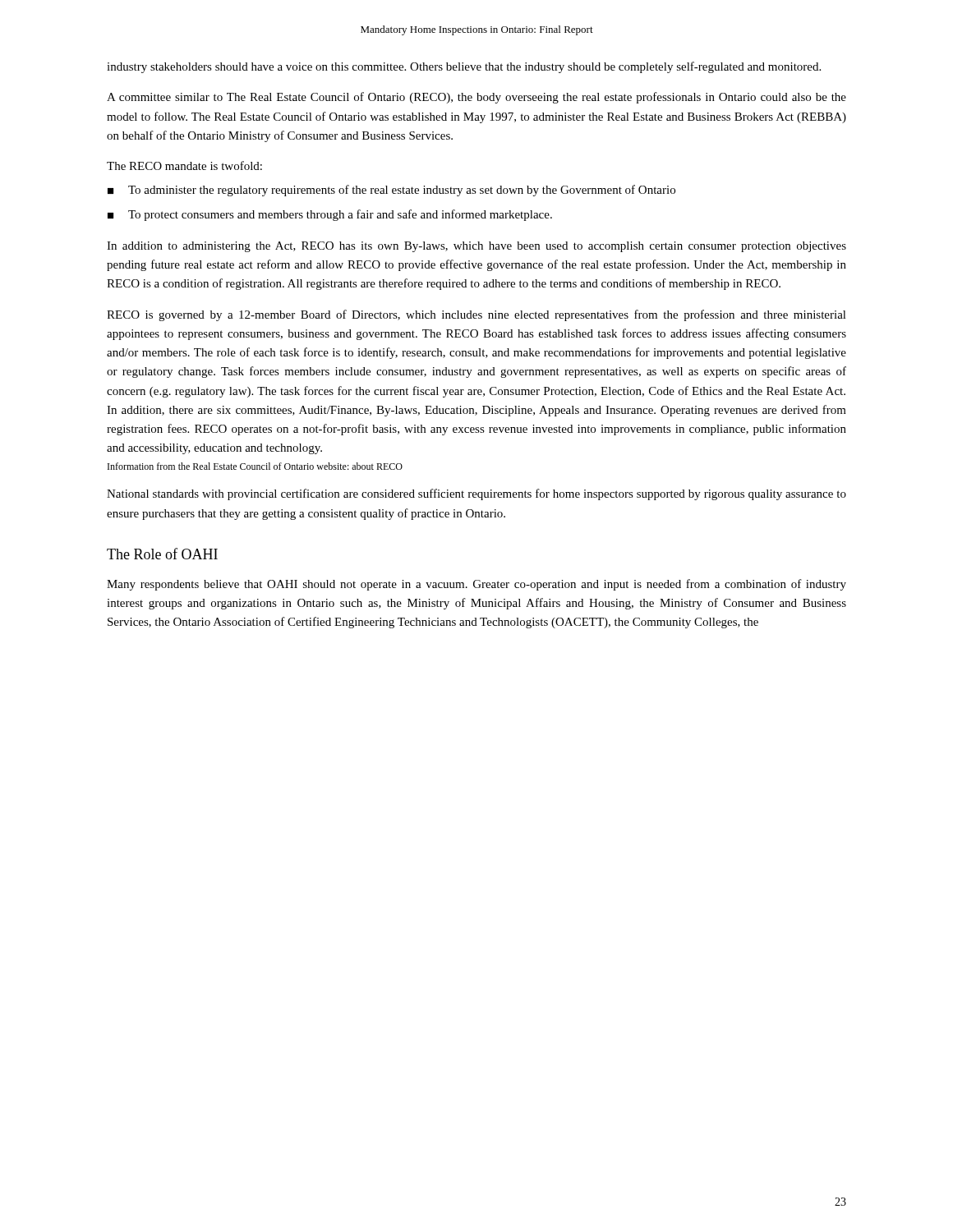Locate the region starting "RECO is governed by a"
The height and width of the screenshot is (1232, 953).
(x=476, y=381)
